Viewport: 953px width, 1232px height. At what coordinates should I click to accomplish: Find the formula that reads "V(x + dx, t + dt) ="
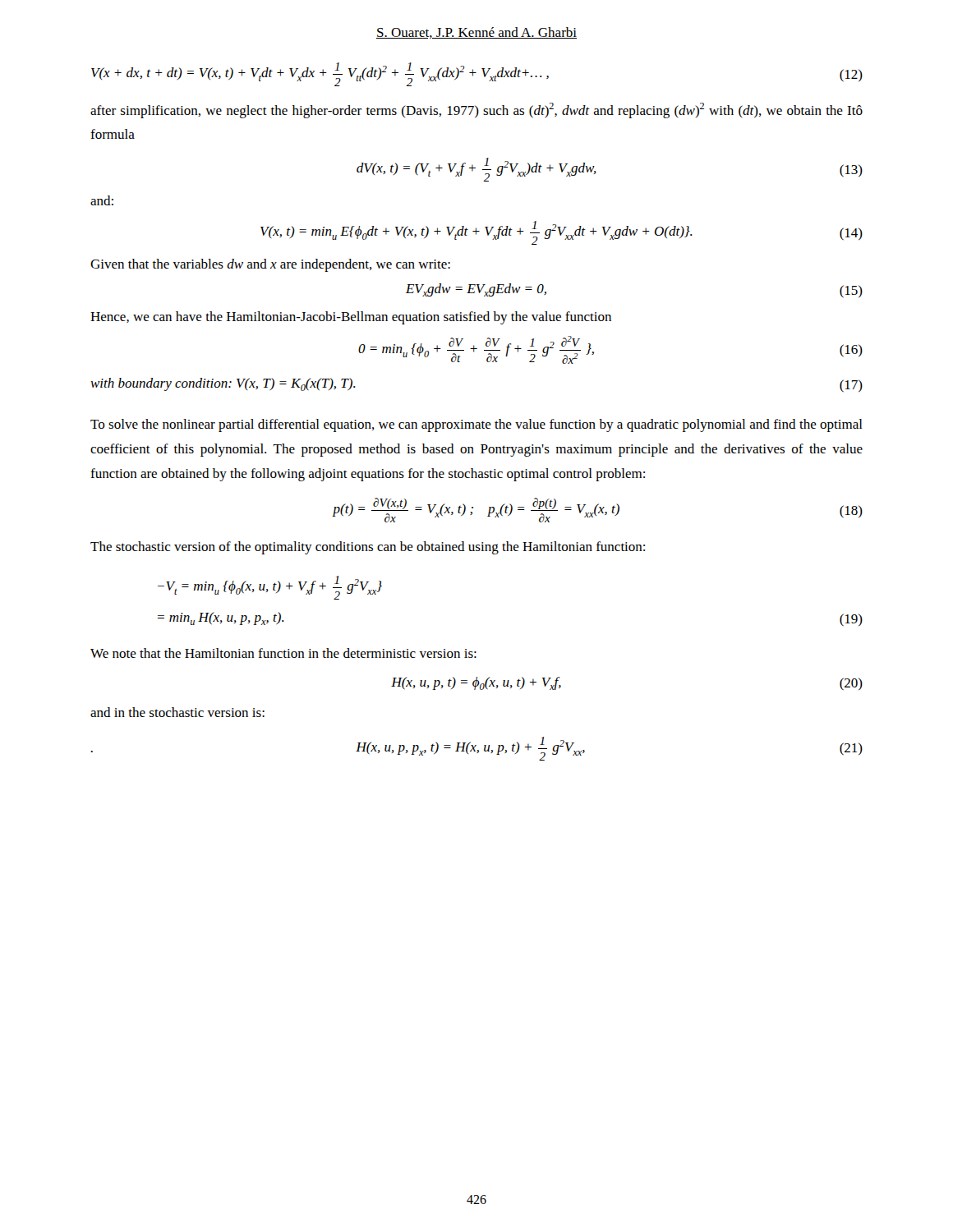pos(476,74)
